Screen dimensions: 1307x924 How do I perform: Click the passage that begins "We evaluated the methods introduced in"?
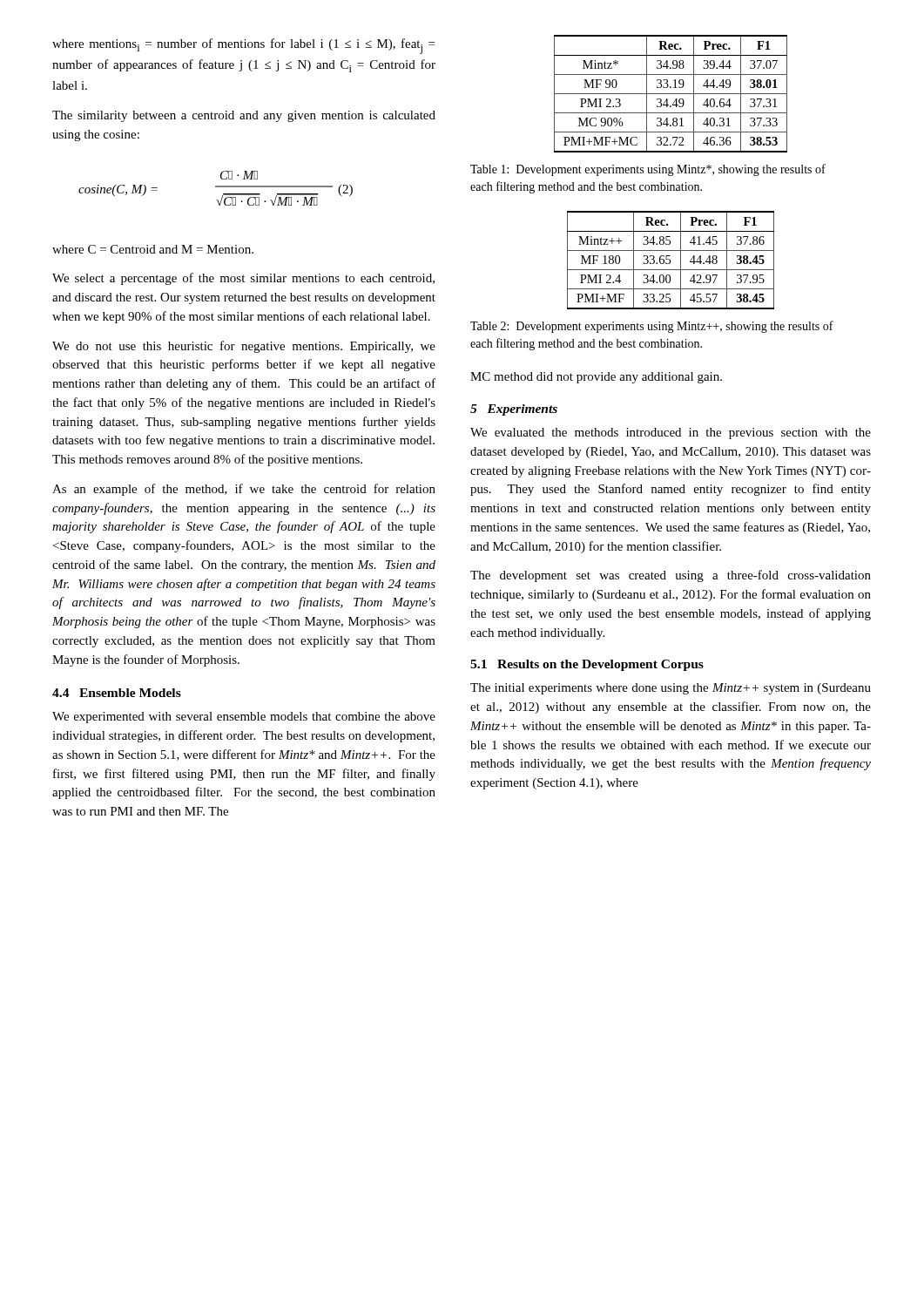point(671,489)
